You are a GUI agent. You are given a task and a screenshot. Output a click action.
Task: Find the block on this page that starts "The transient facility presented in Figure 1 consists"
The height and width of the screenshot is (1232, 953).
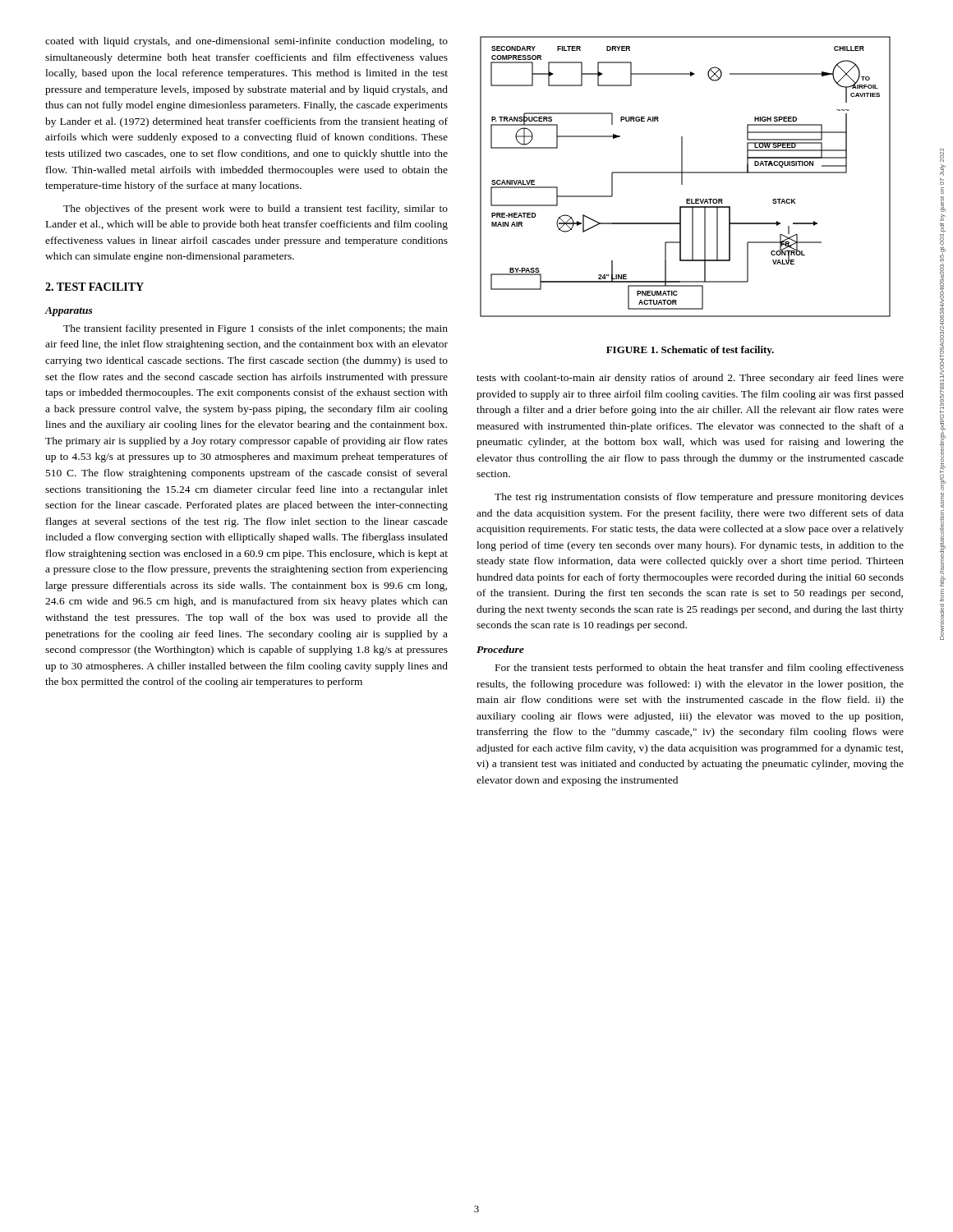[x=246, y=505]
